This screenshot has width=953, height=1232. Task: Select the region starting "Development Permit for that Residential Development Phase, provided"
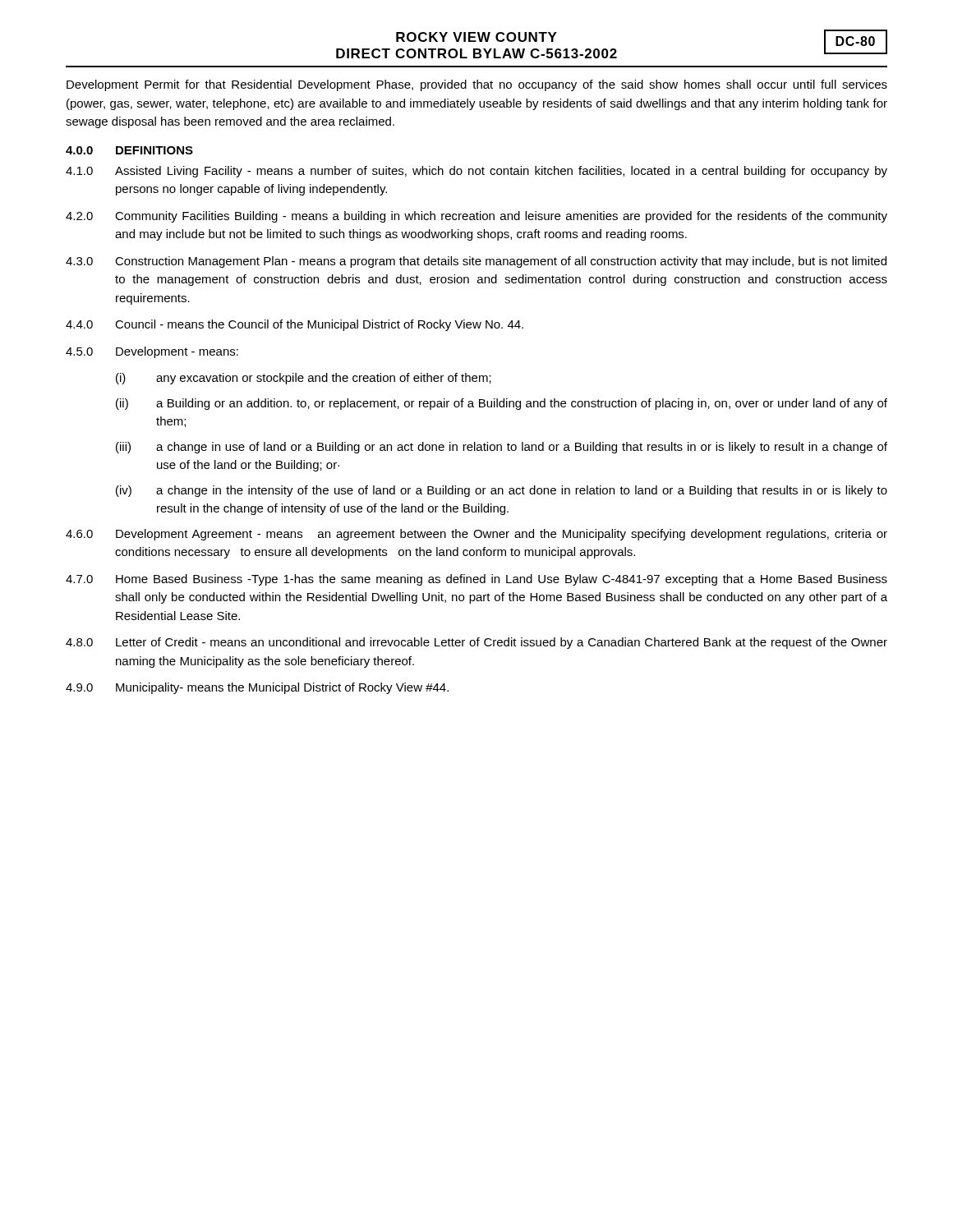coord(476,103)
